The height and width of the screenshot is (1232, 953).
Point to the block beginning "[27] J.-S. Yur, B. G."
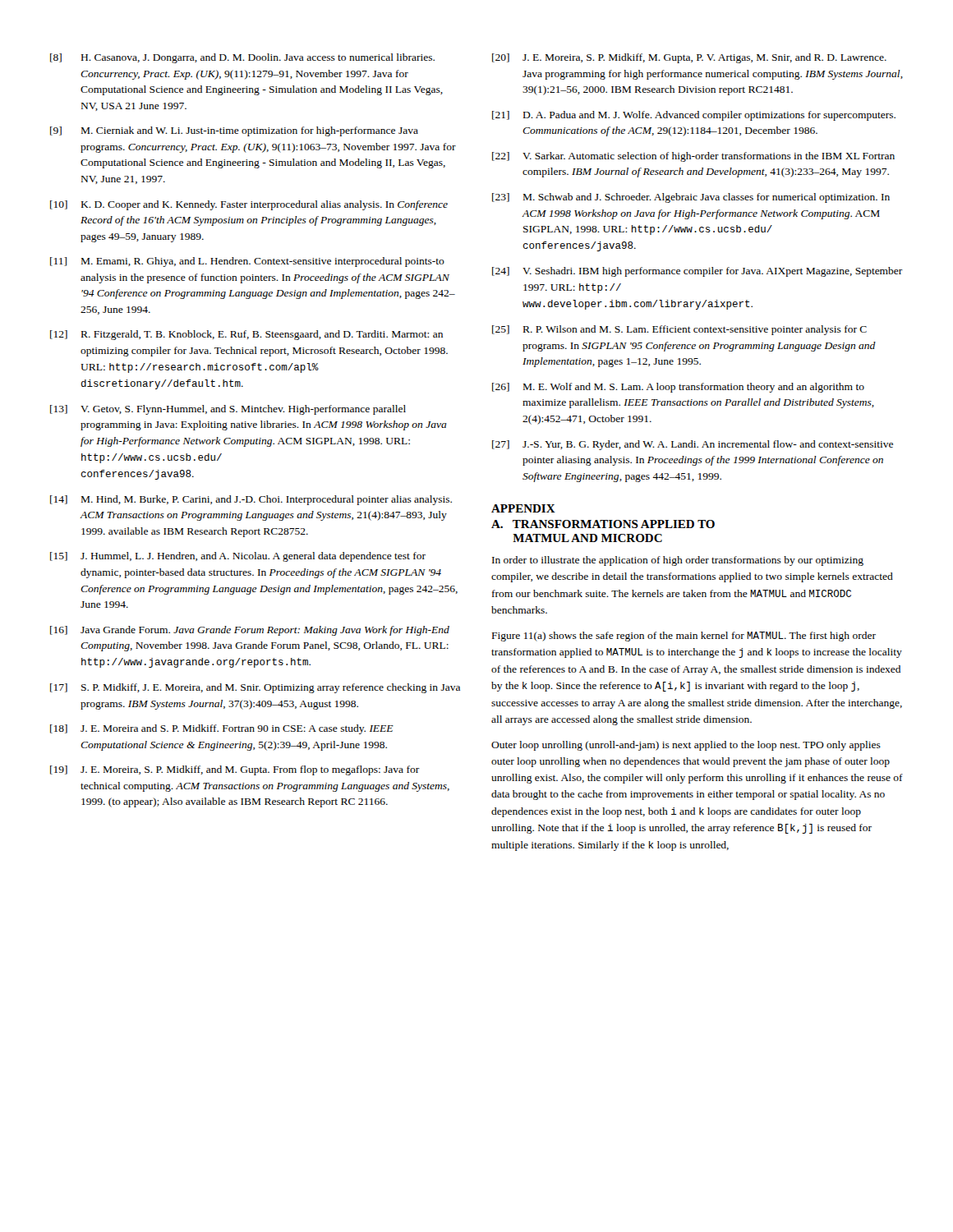[698, 460]
